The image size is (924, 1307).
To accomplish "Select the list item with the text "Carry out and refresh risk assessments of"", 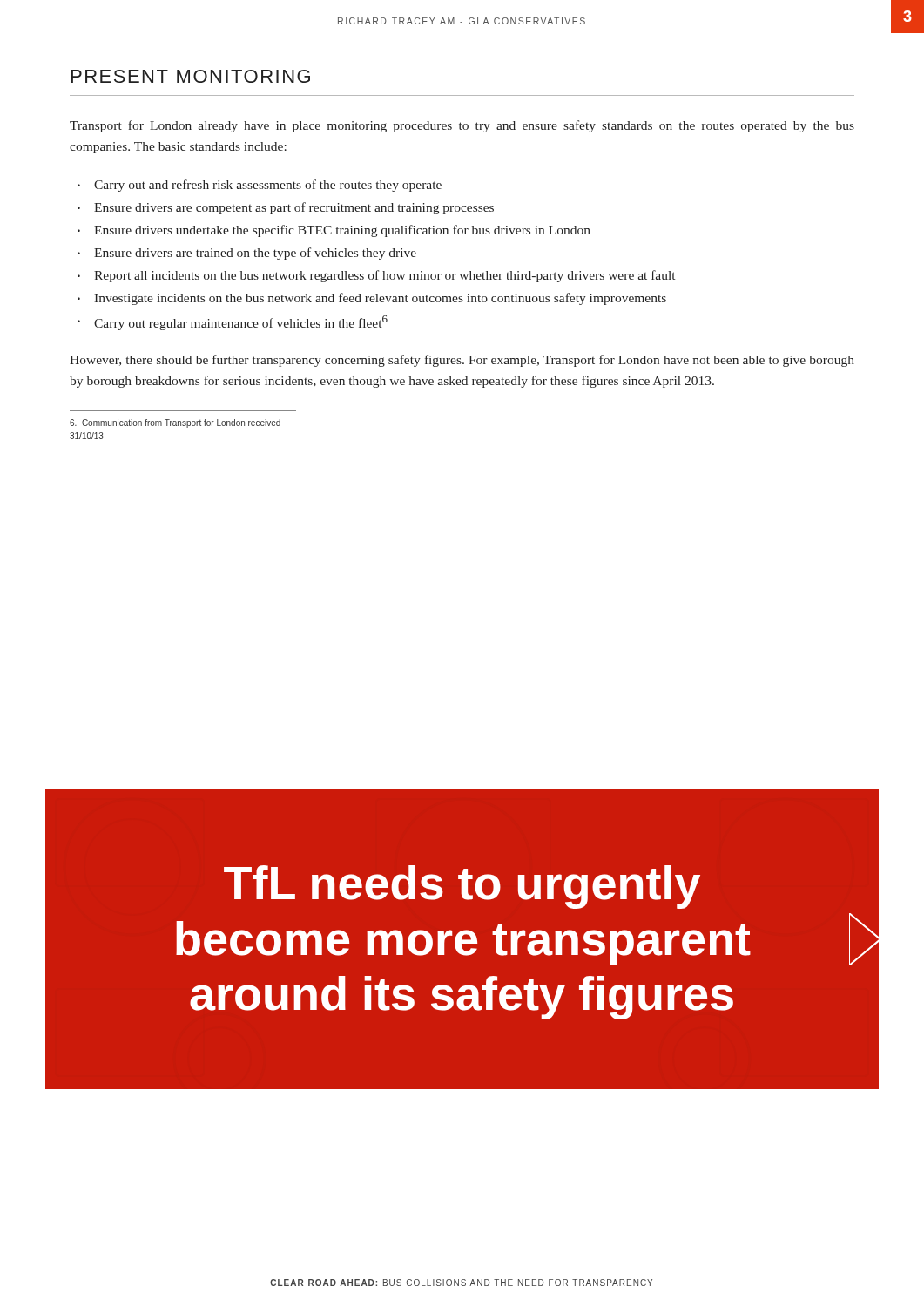I will 268,184.
